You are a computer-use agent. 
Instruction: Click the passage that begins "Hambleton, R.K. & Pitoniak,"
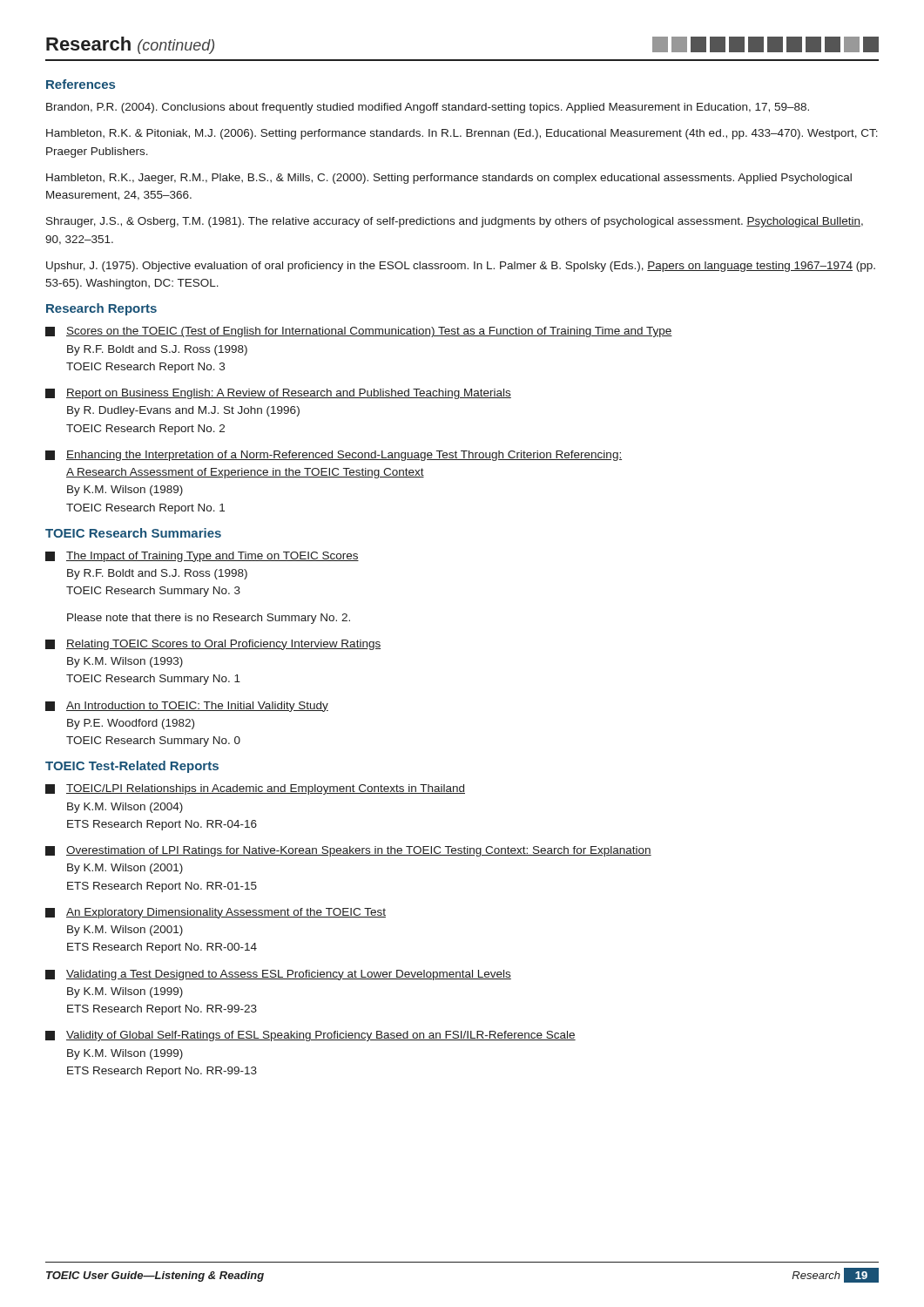[x=462, y=142]
